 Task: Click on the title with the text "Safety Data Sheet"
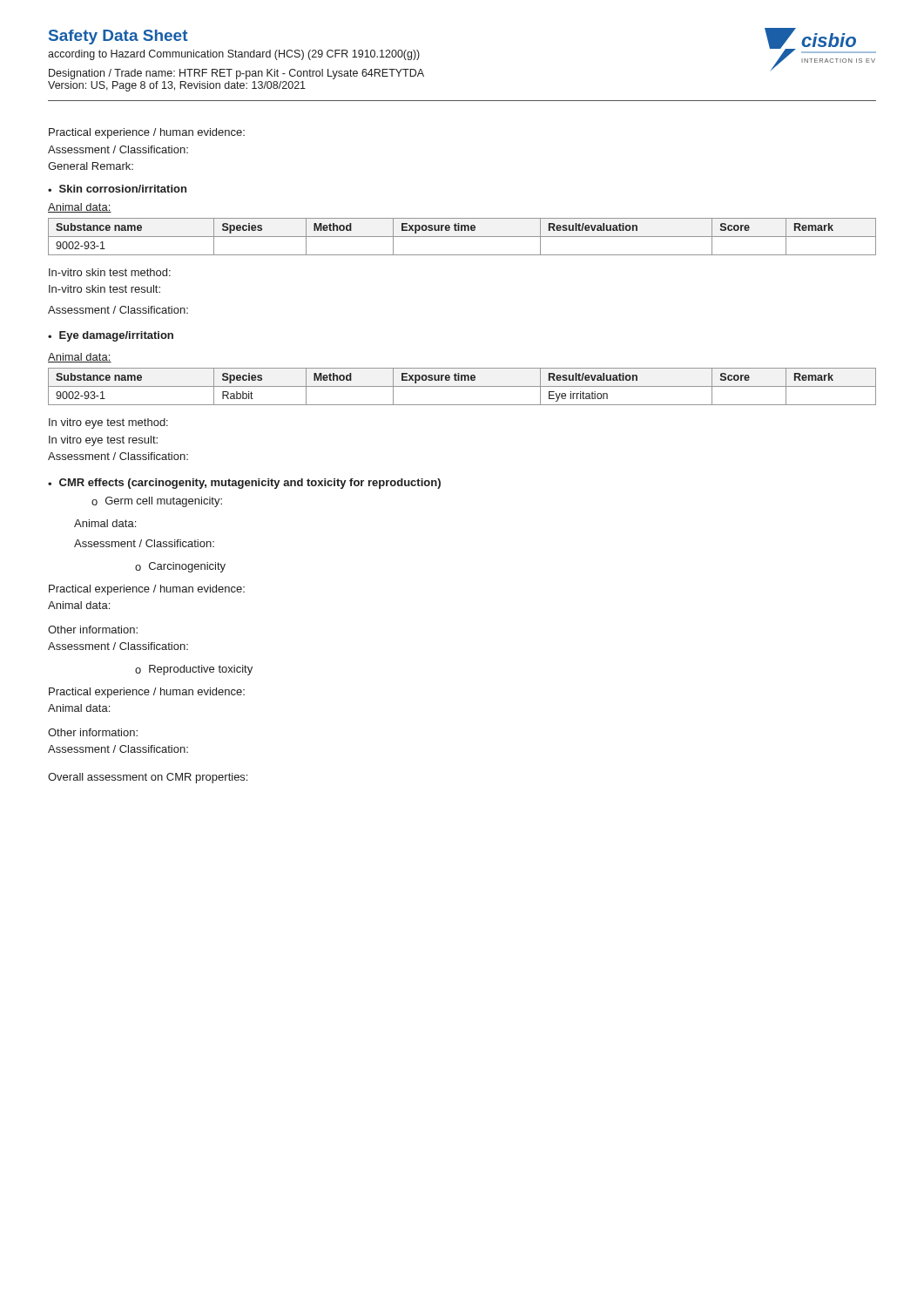118,35
